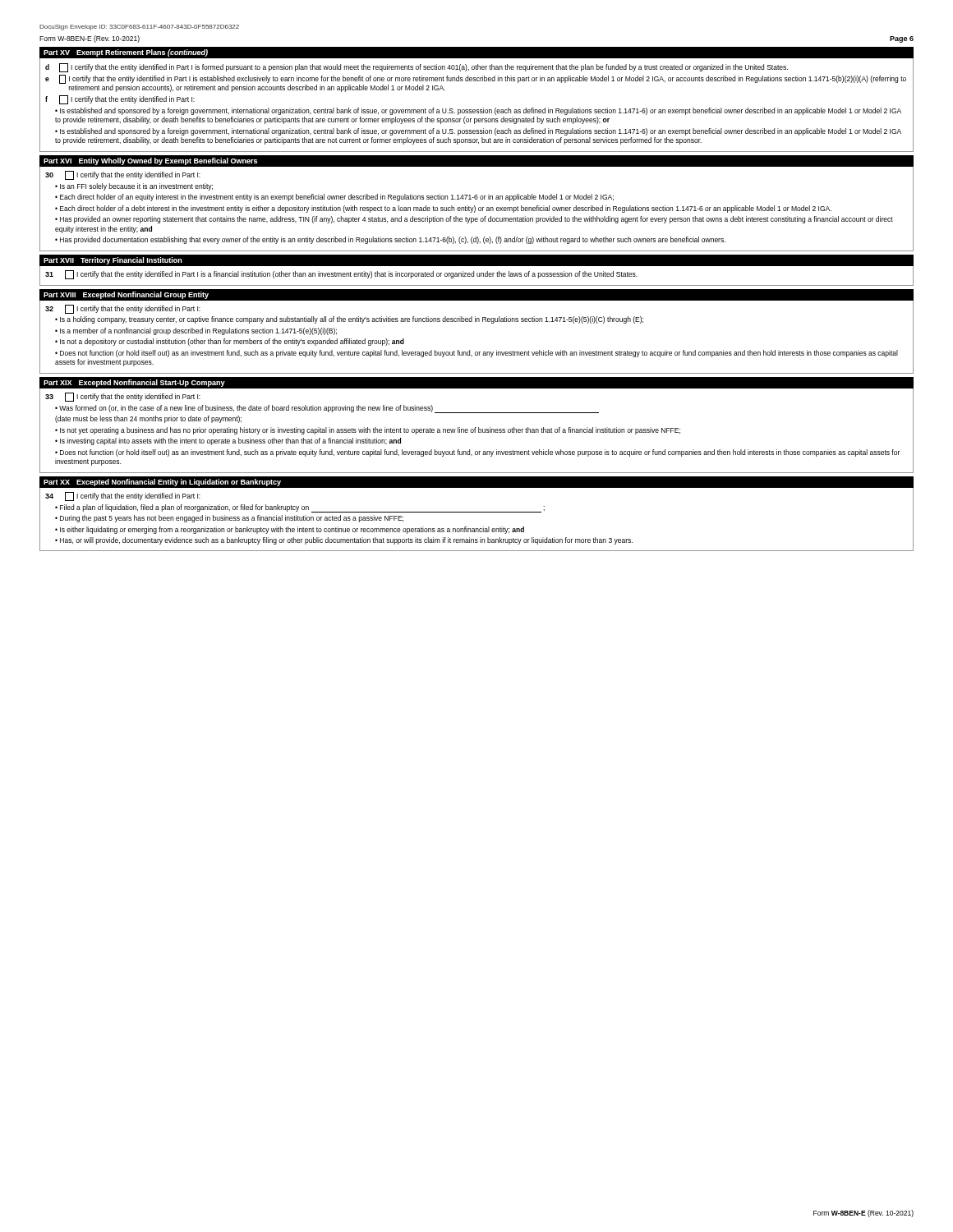Find the text block starting "Part XVIII Excepted Nonfinancial Group"
This screenshot has width=953, height=1232.
[x=126, y=294]
